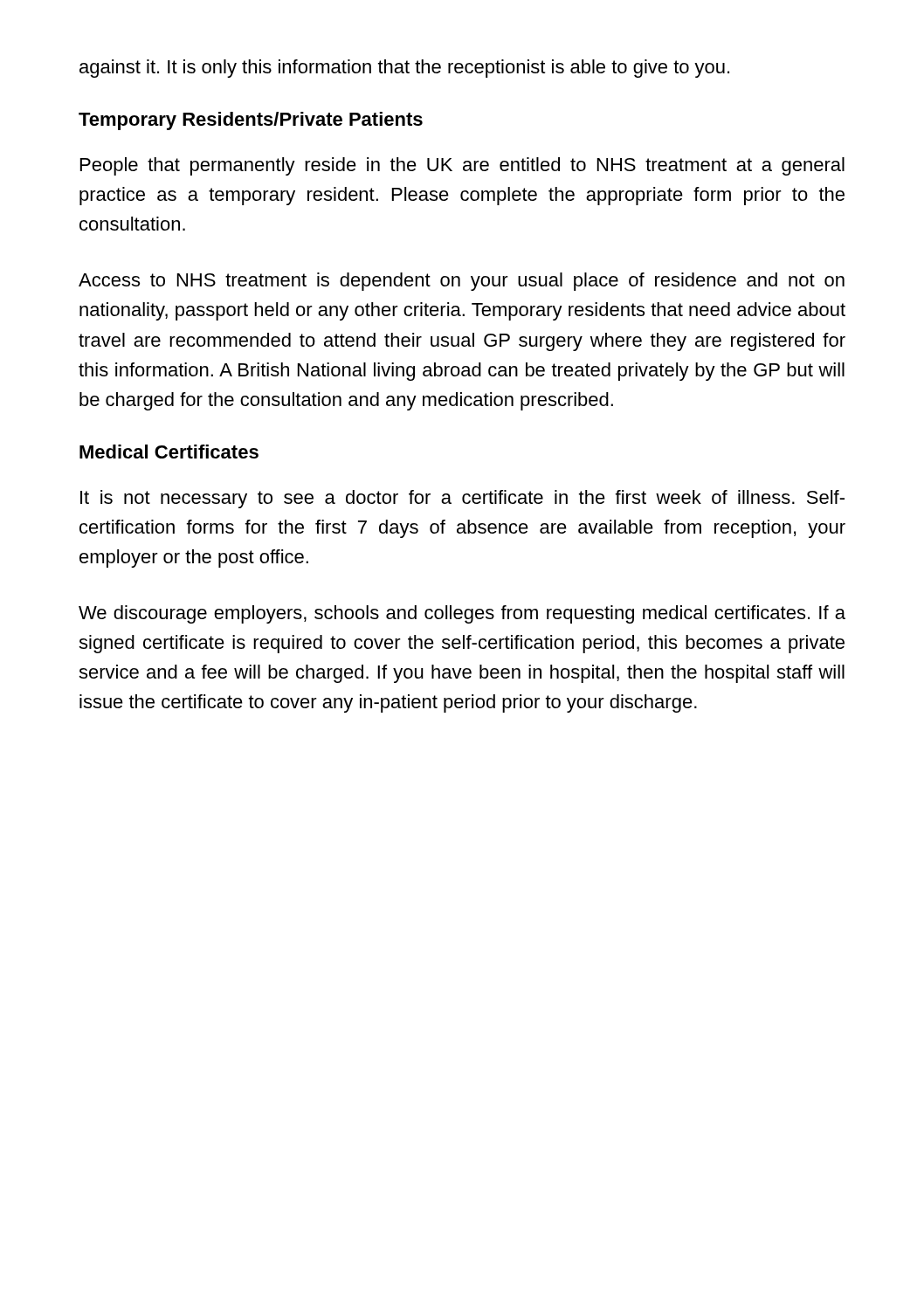Select the text starting "Temporary Residents/Private Patients"
This screenshot has height=1310, width=924.
click(x=251, y=119)
